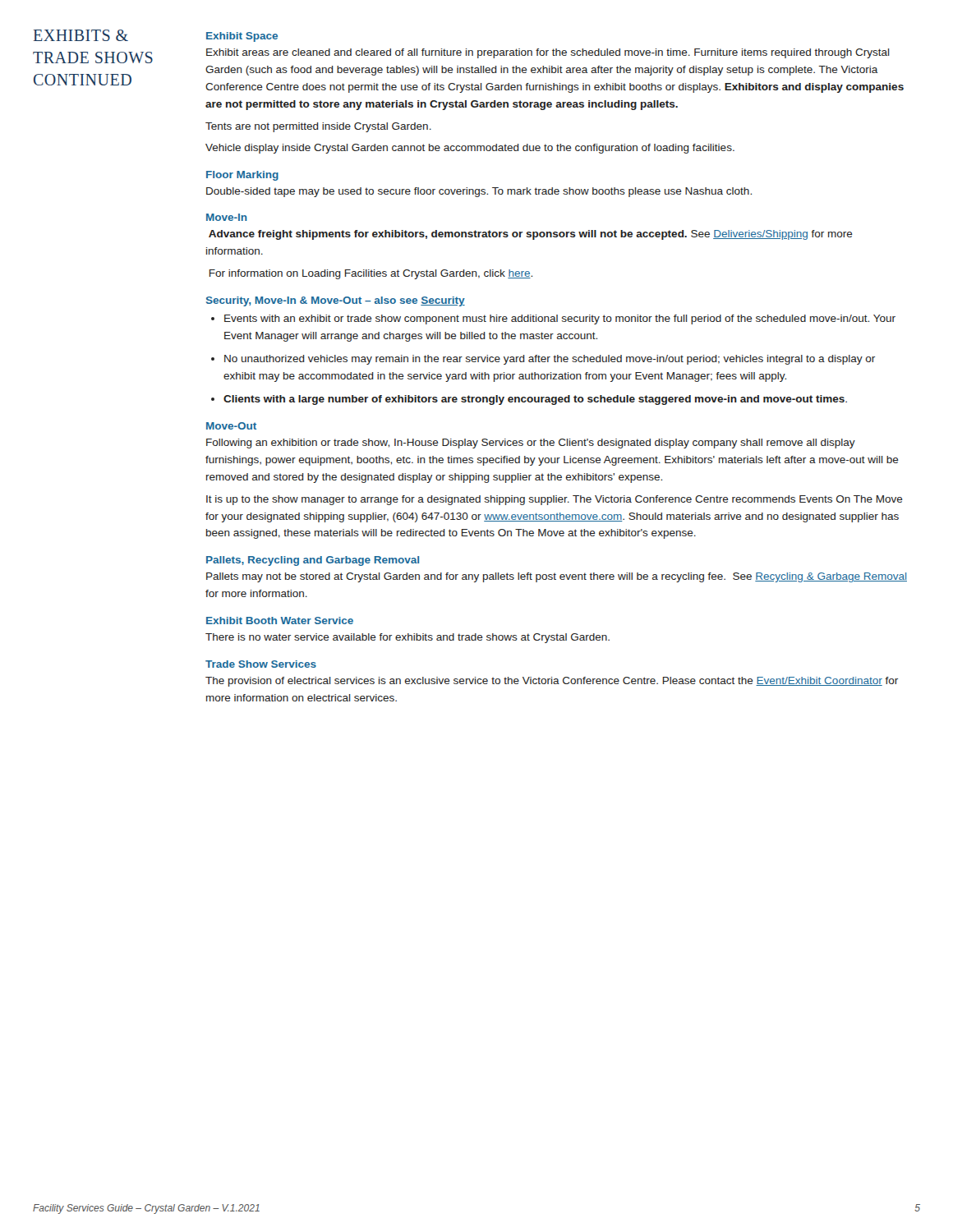Image resolution: width=953 pixels, height=1232 pixels.
Task: Select the list item that reads "Events with an exhibit or"
Action: (559, 327)
